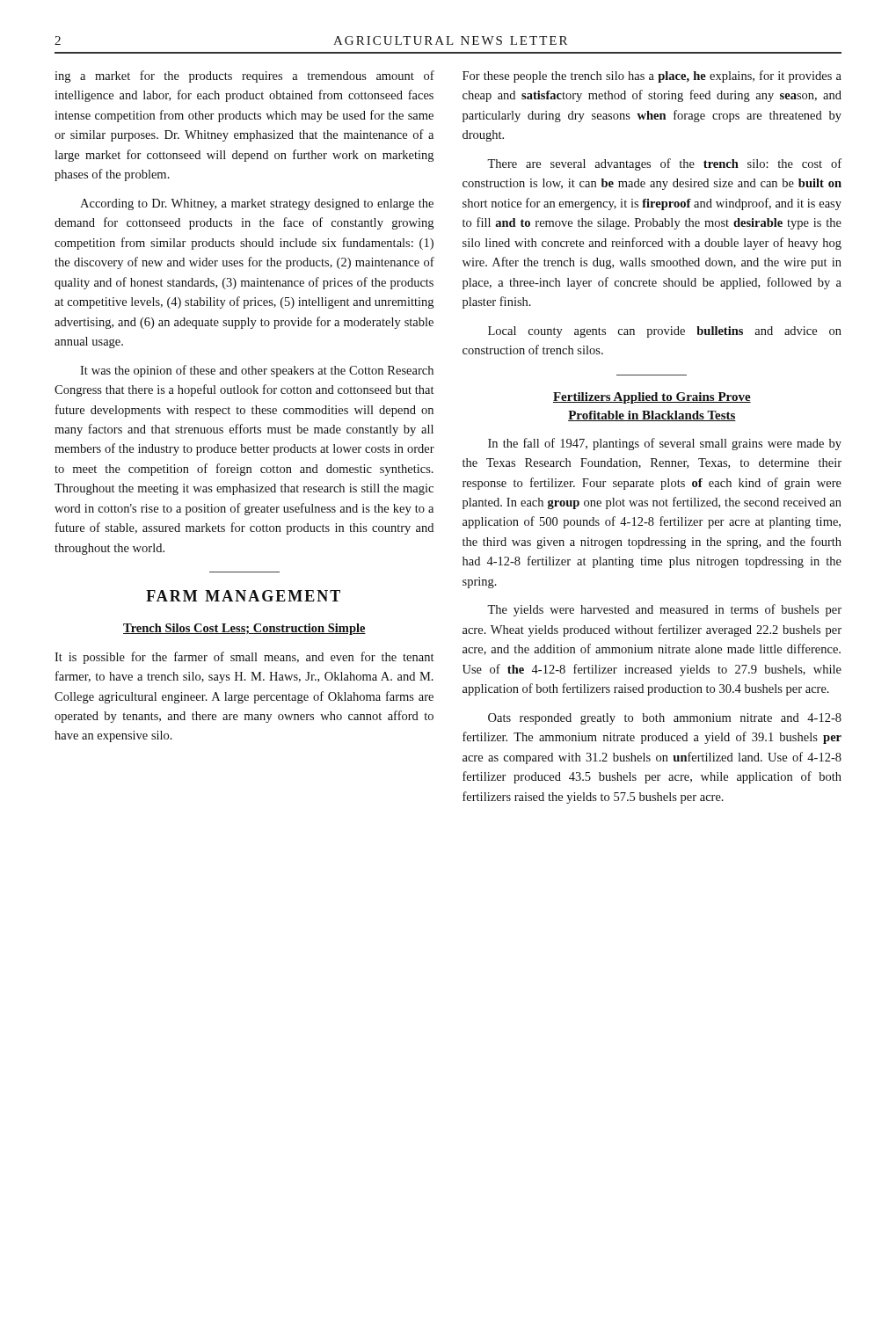Click on the block starting "It is possible for the"

pyautogui.click(x=244, y=696)
